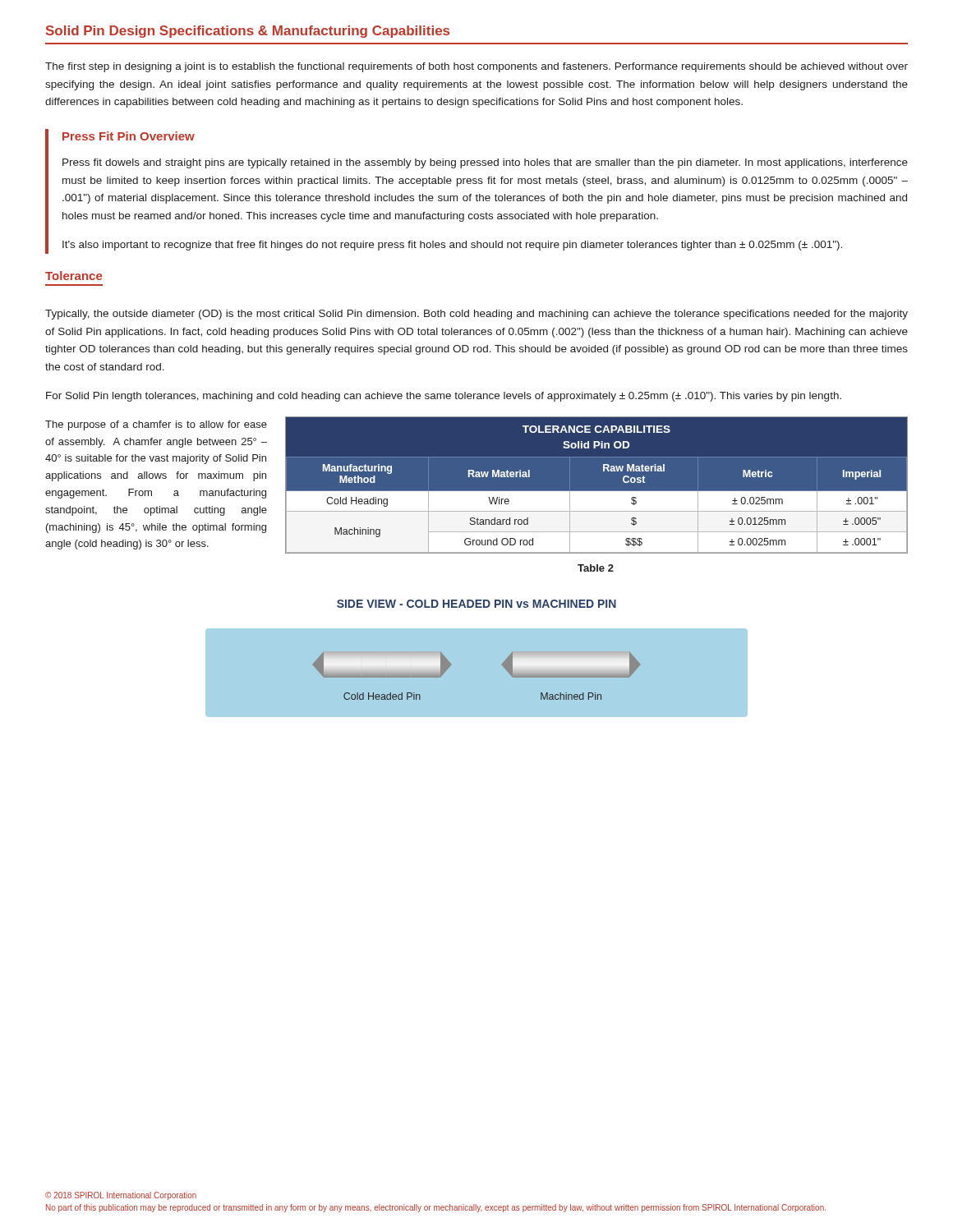
Task: Select the table that reads "Raw Material Cost"
Action: click(596, 485)
